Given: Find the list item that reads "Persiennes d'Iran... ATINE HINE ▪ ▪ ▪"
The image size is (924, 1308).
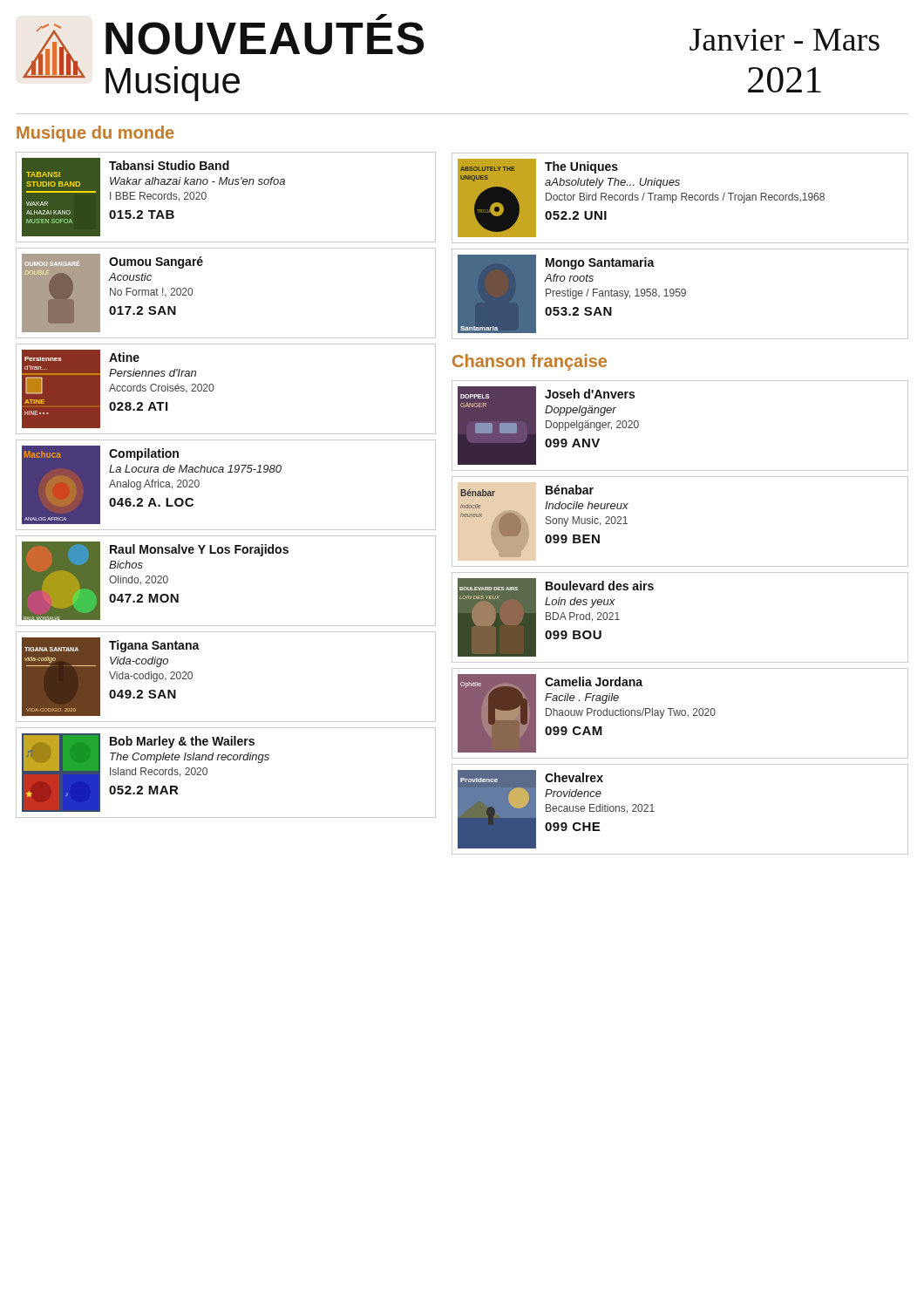Looking at the screenshot, I should click(x=225, y=389).
